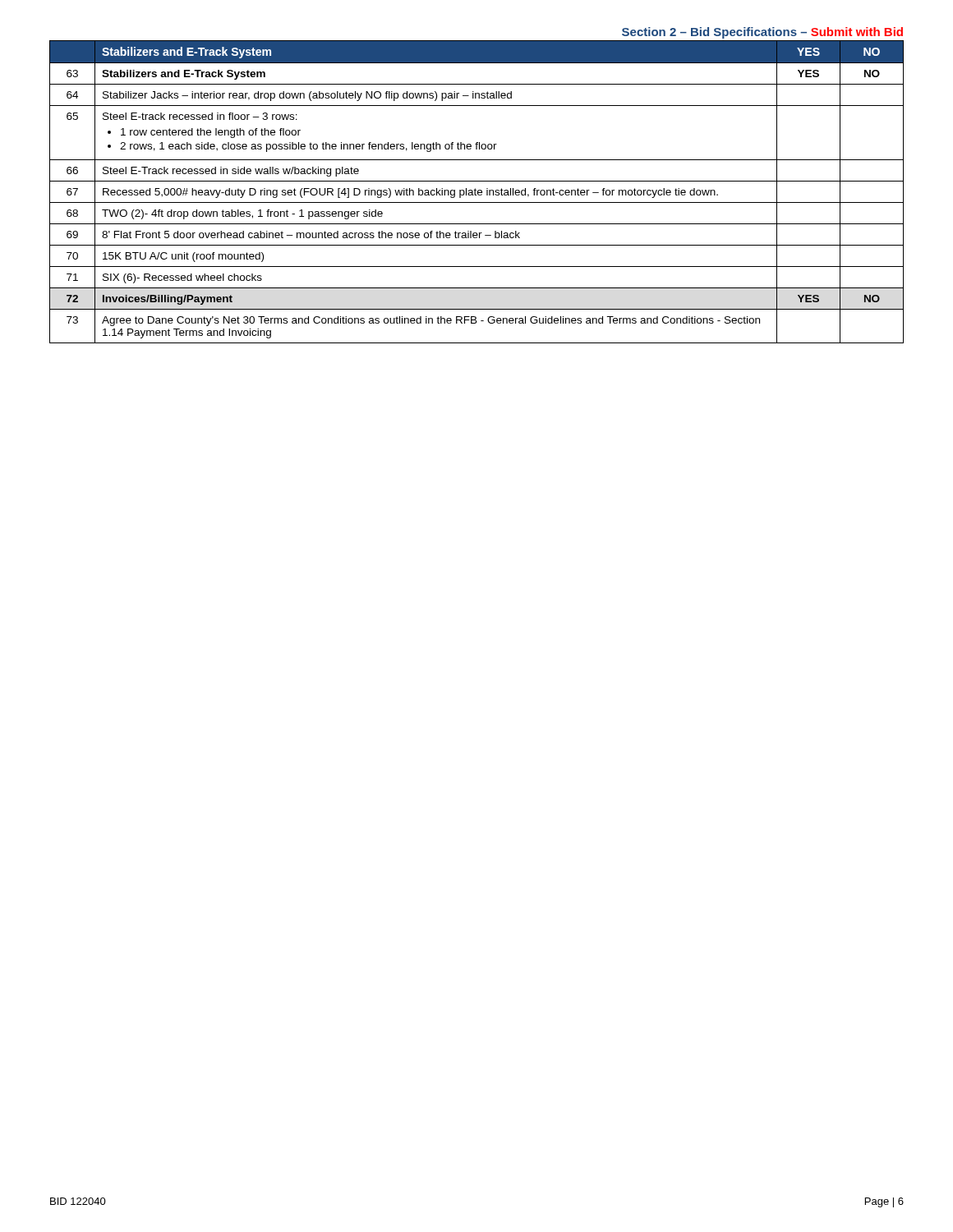Find the section header with the text "Section 2 – Bid Specifications – Submit"

coord(763,32)
